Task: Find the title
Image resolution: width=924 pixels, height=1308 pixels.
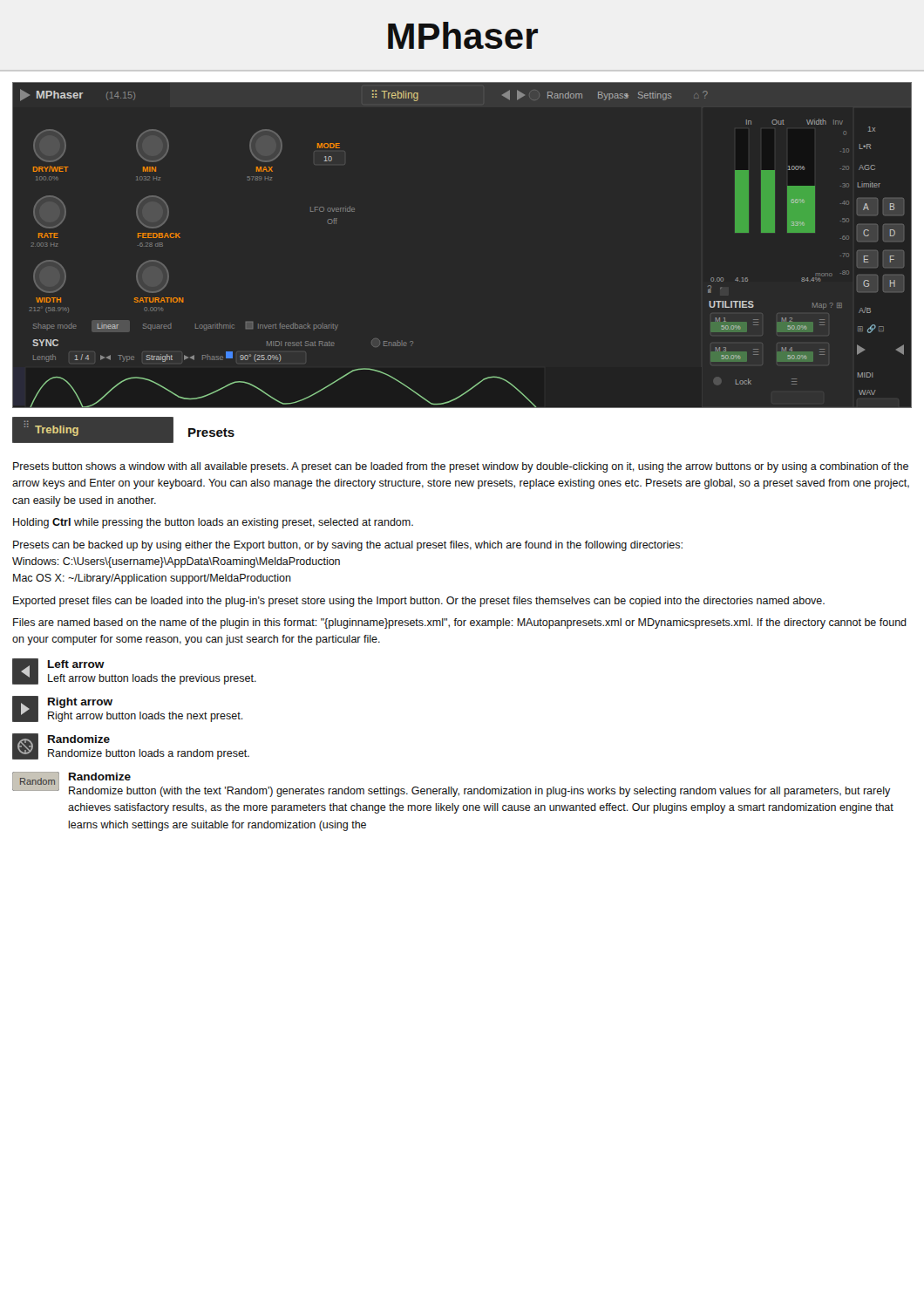Action: pyautogui.click(x=462, y=37)
